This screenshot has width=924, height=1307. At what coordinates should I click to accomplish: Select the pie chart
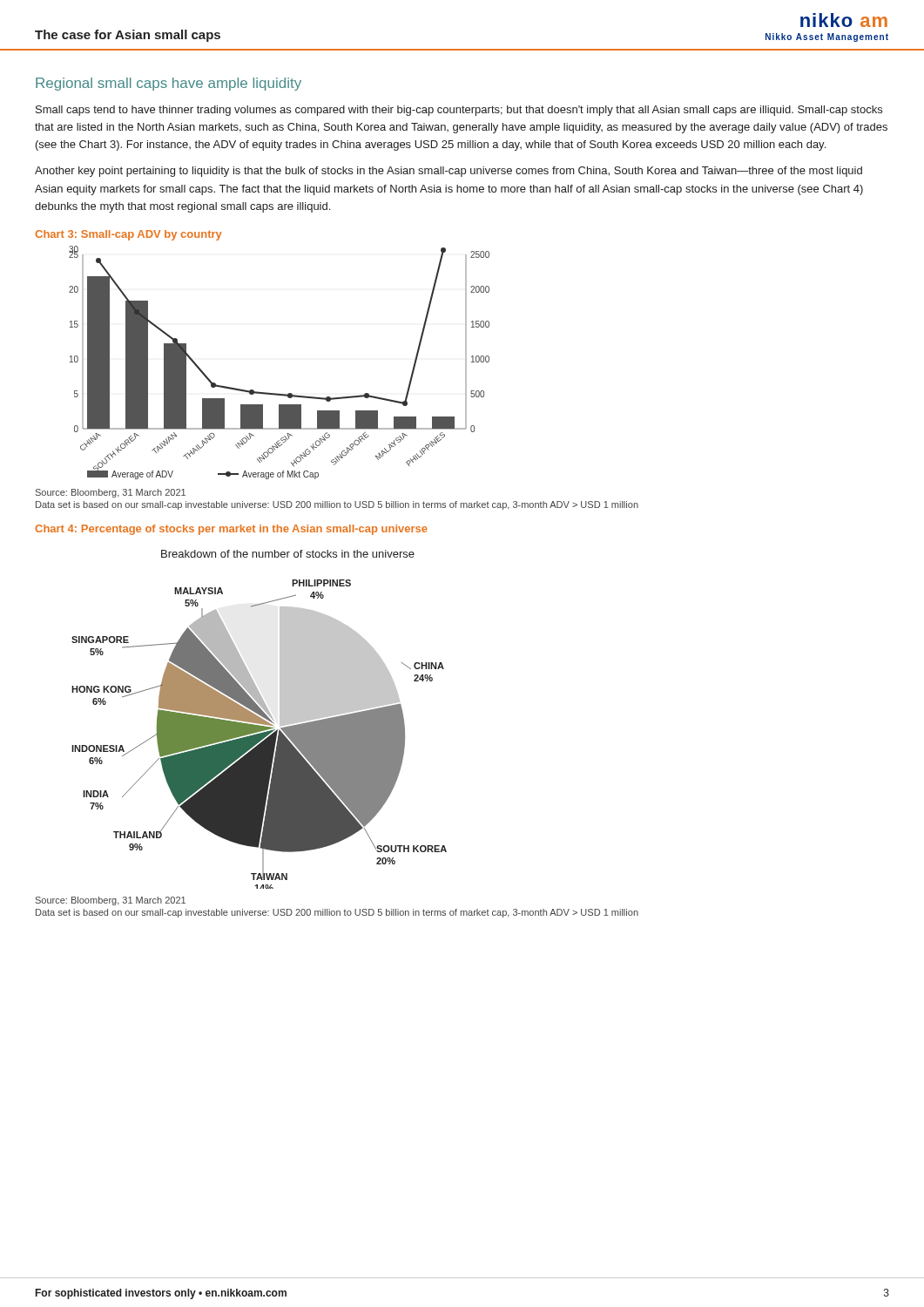[x=462, y=716]
